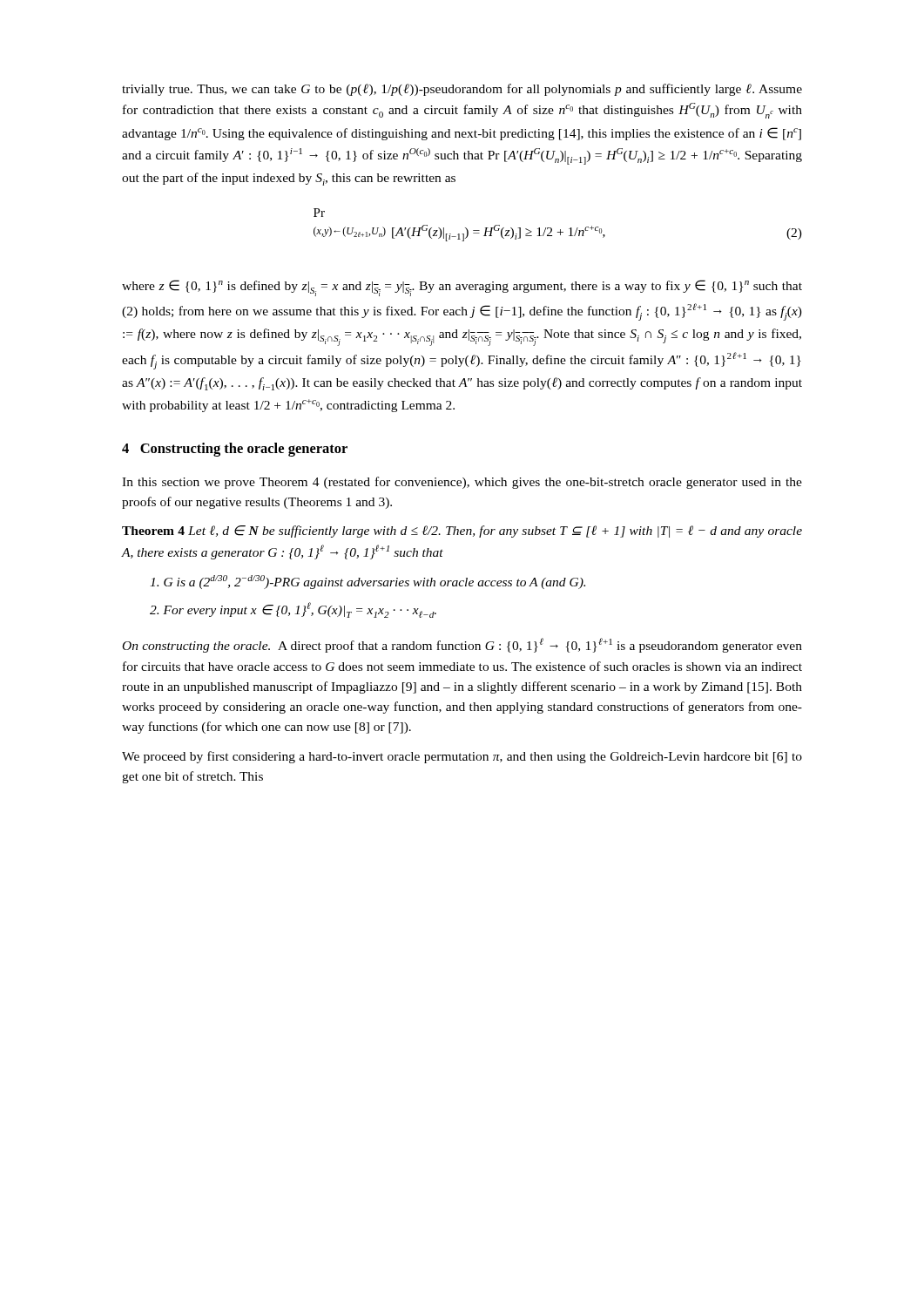Select the text starting "where z ∈ {0, 1}n is defined"
This screenshot has height=1307, width=924.
(x=462, y=345)
